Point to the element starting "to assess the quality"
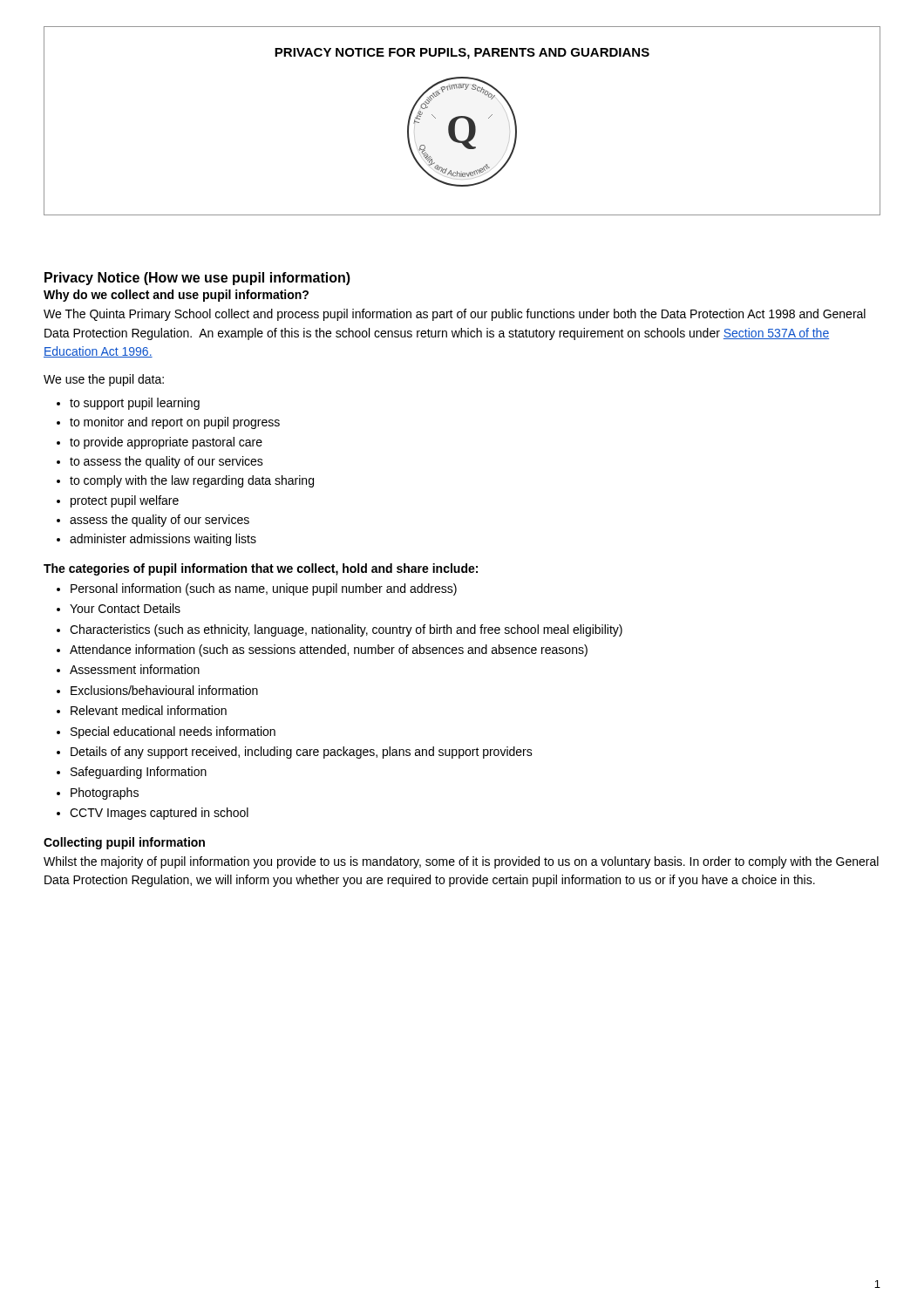This screenshot has height=1308, width=924. click(x=166, y=461)
